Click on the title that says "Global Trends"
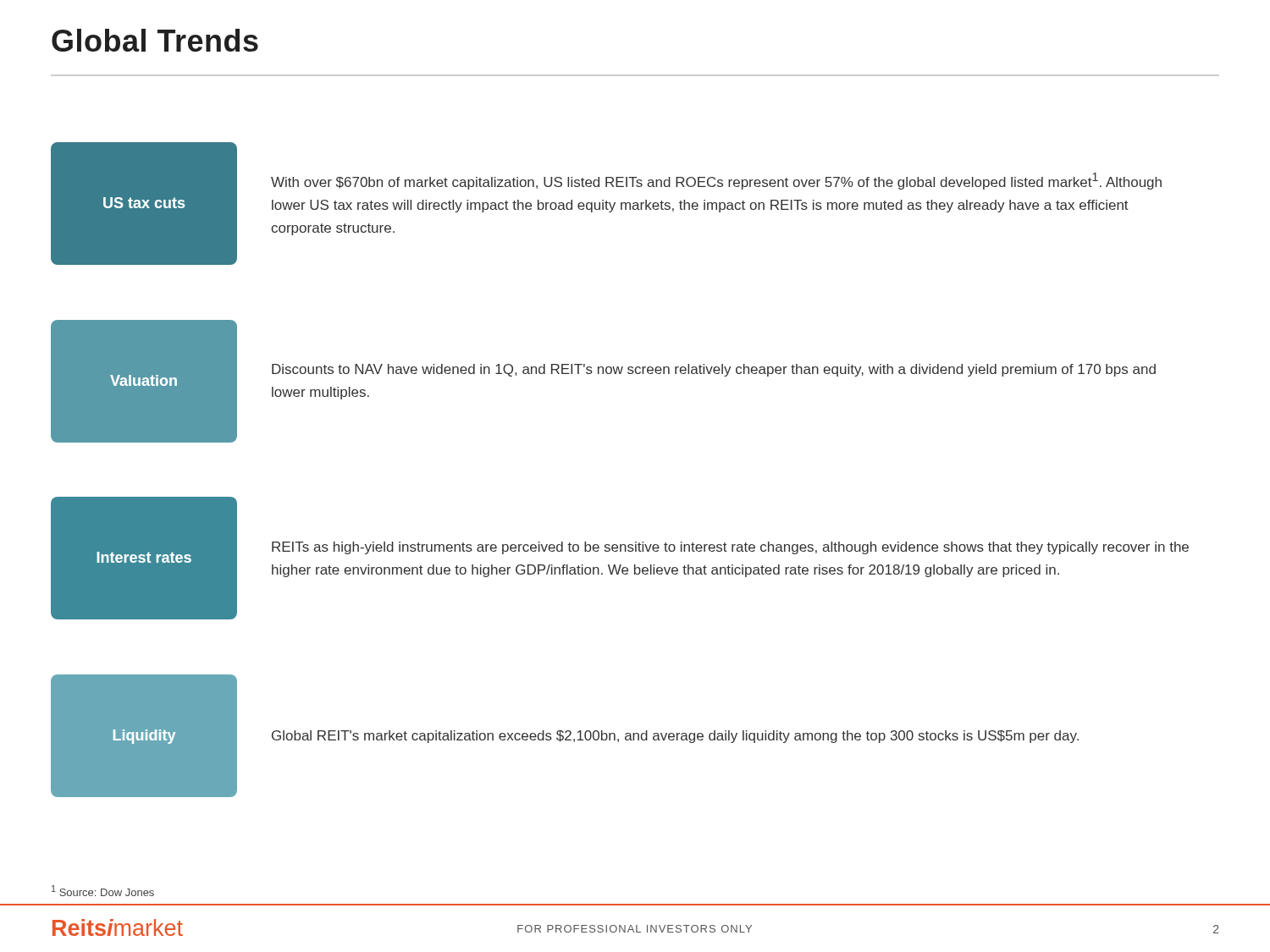The image size is (1270, 952). [155, 41]
